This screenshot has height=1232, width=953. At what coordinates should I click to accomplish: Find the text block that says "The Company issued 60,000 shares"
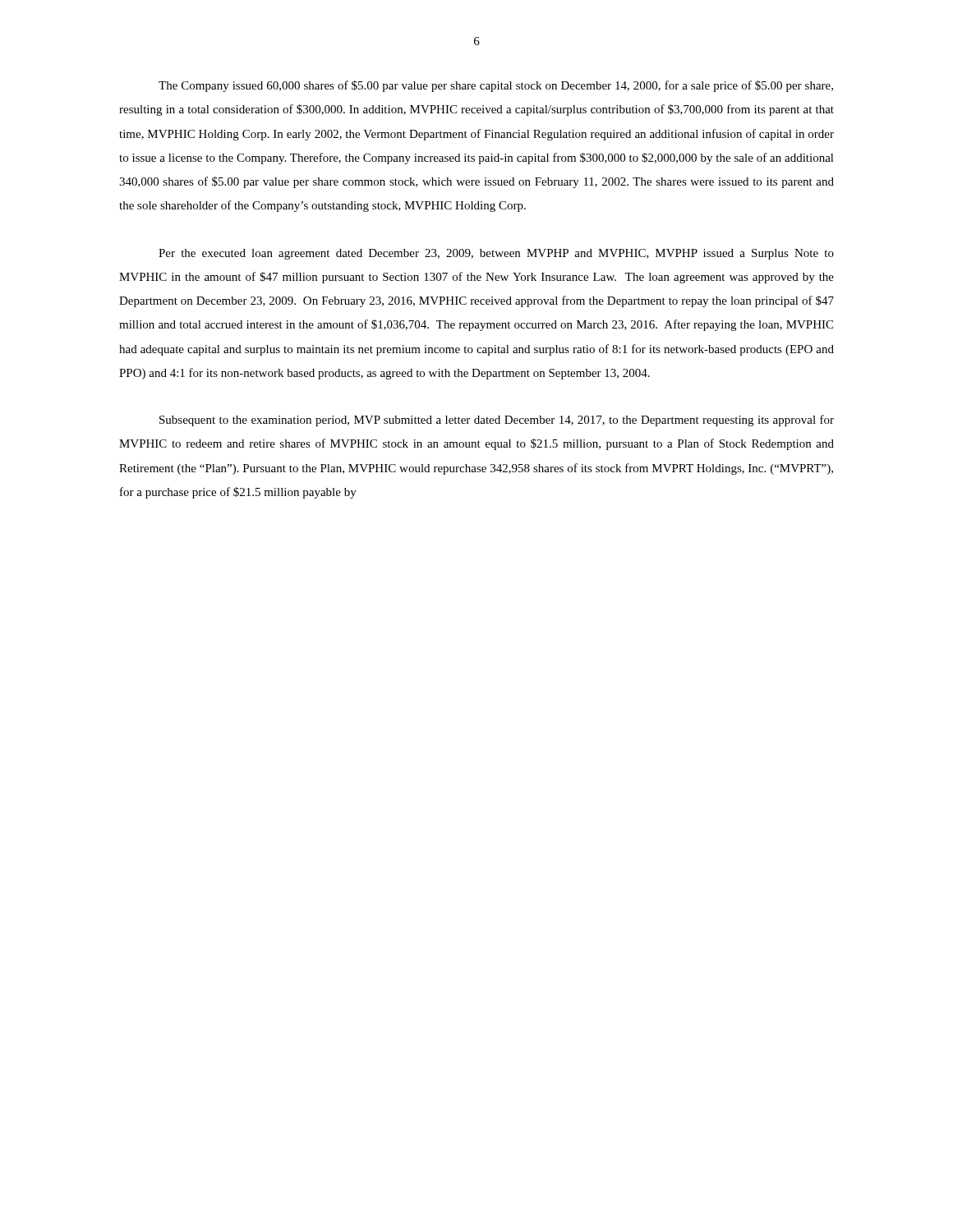coord(476,145)
